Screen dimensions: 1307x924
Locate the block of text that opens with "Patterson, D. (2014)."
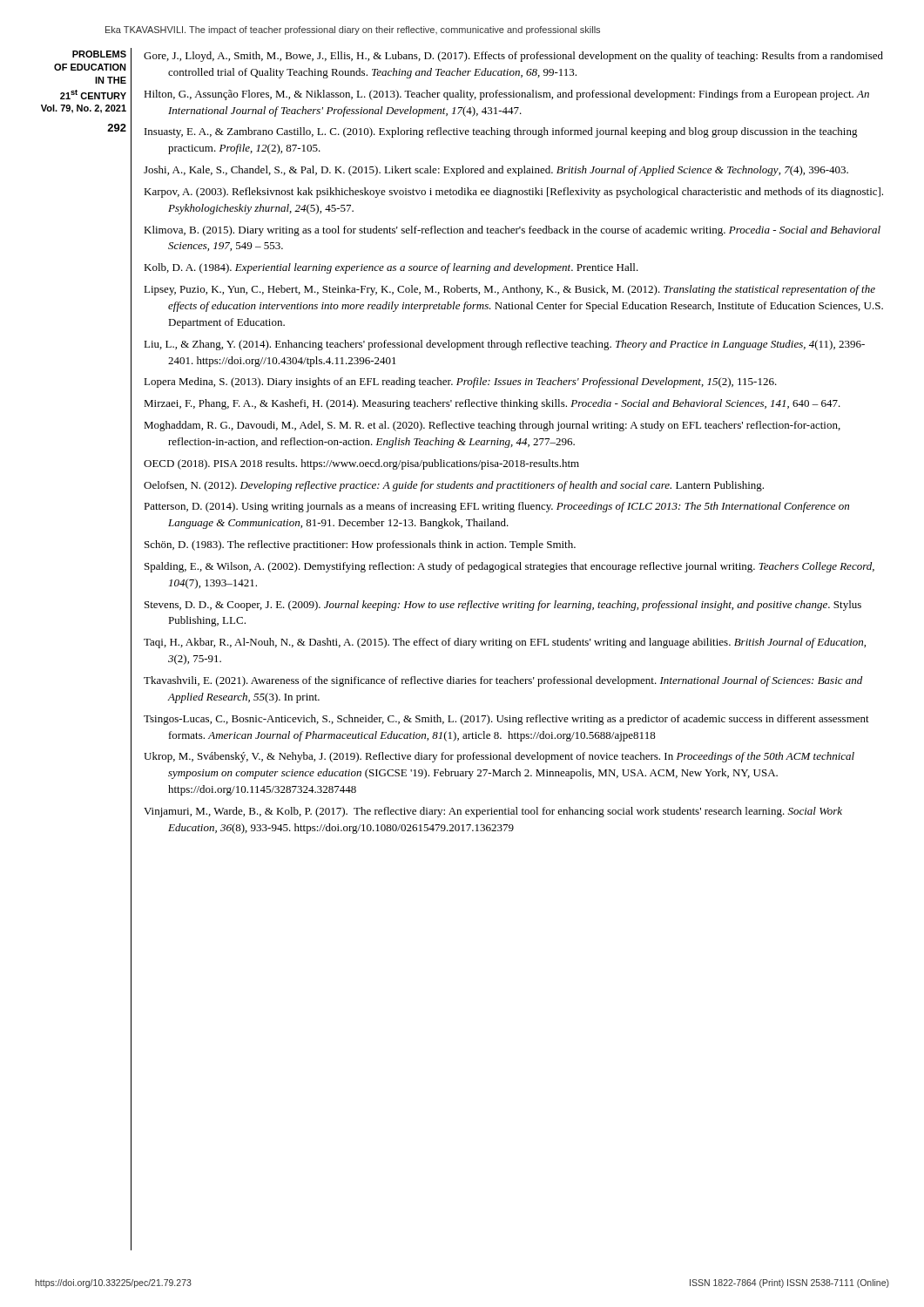[497, 514]
